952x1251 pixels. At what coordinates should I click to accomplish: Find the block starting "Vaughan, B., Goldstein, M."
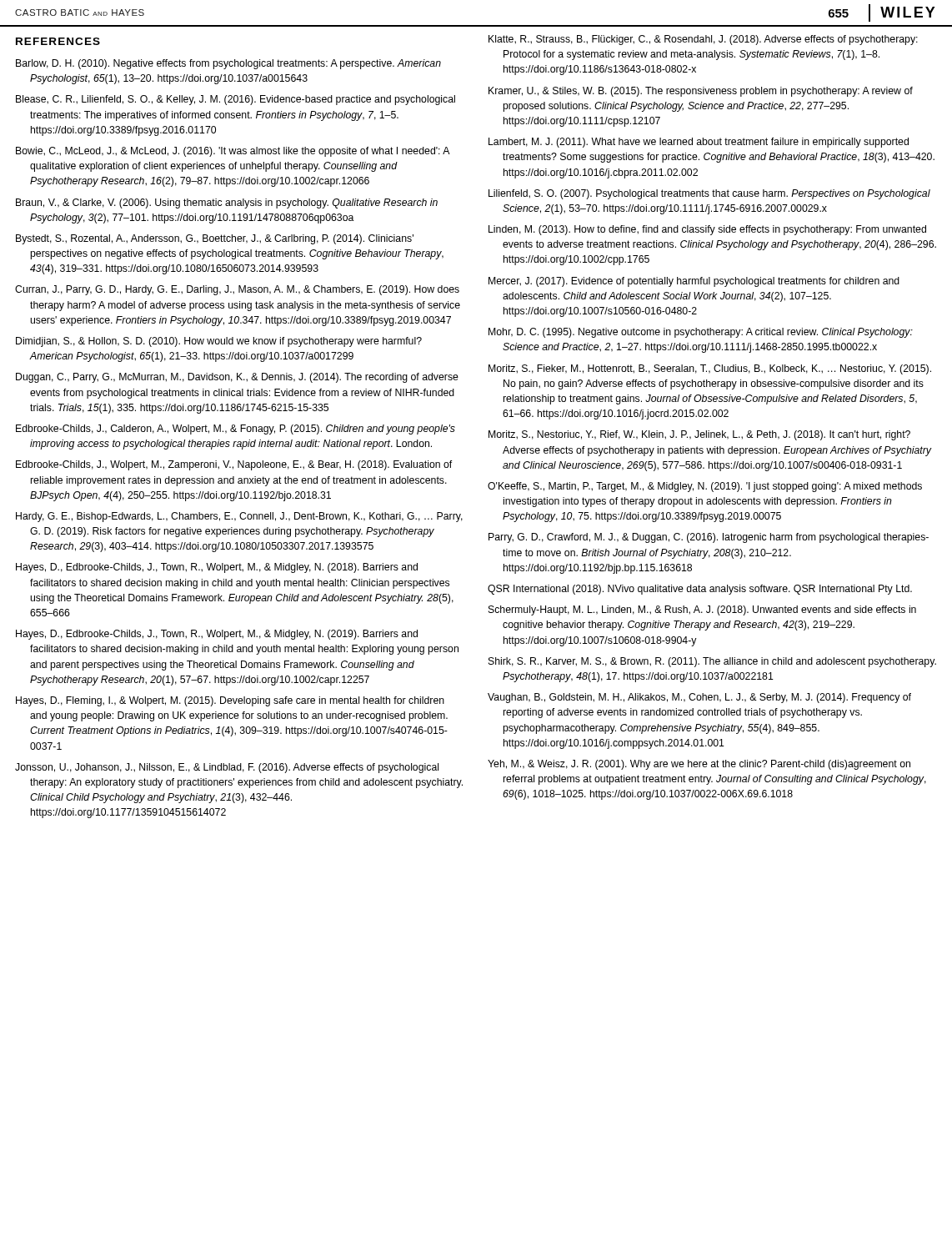pos(699,720)
